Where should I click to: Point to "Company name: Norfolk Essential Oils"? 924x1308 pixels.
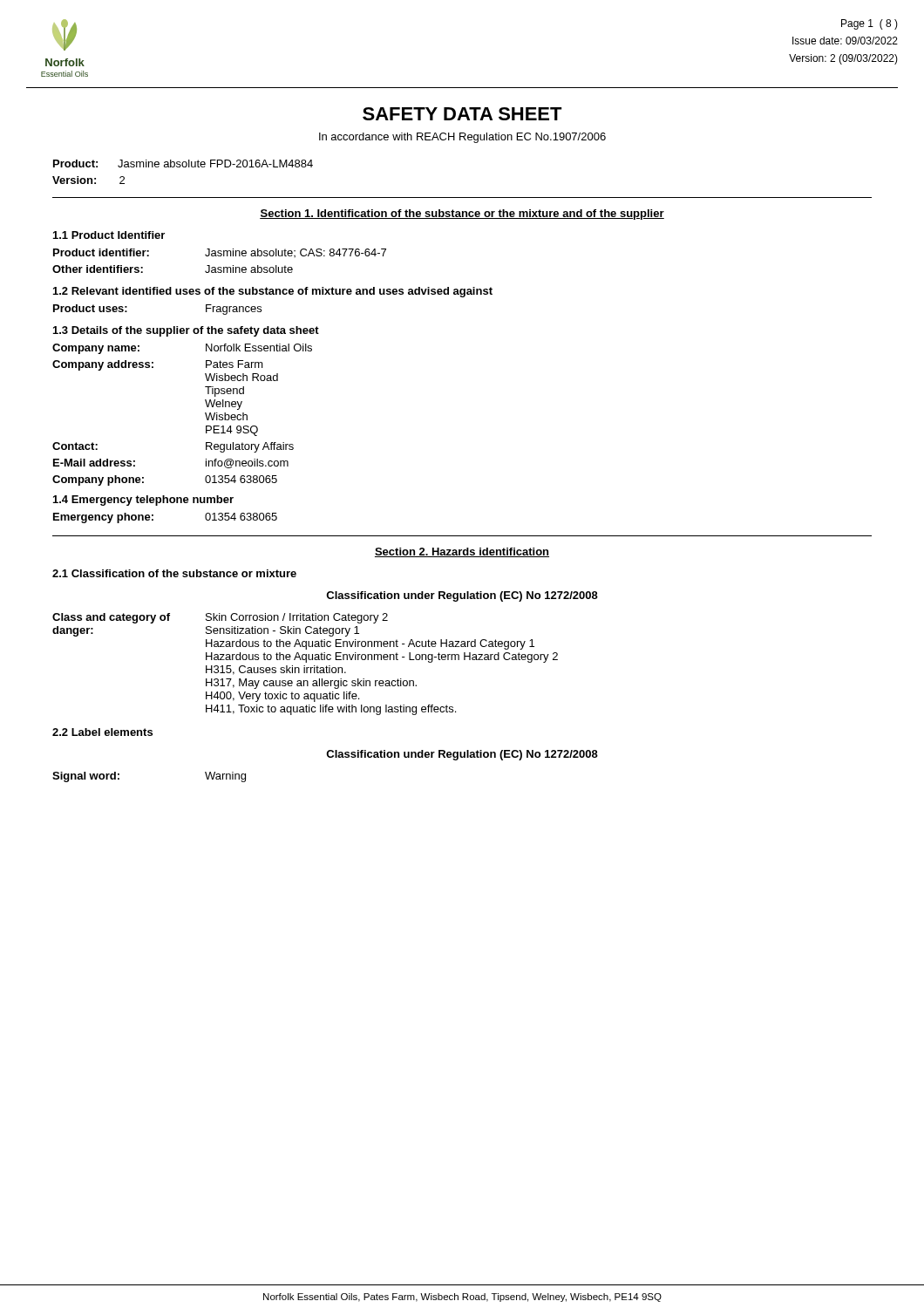click(x=93, y=348)
